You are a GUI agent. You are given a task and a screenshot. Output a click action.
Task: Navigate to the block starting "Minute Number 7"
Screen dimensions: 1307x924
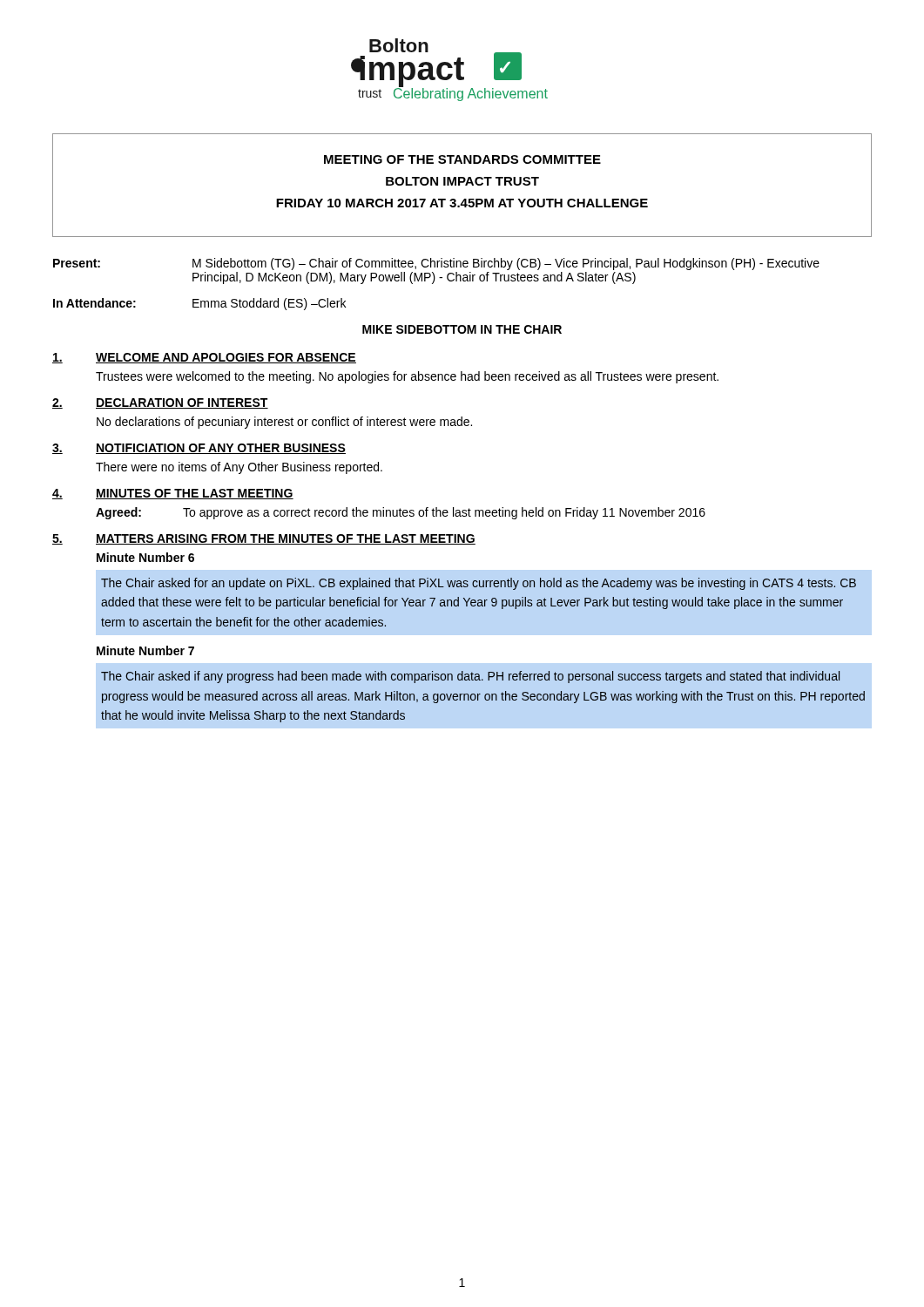(145, 651)
